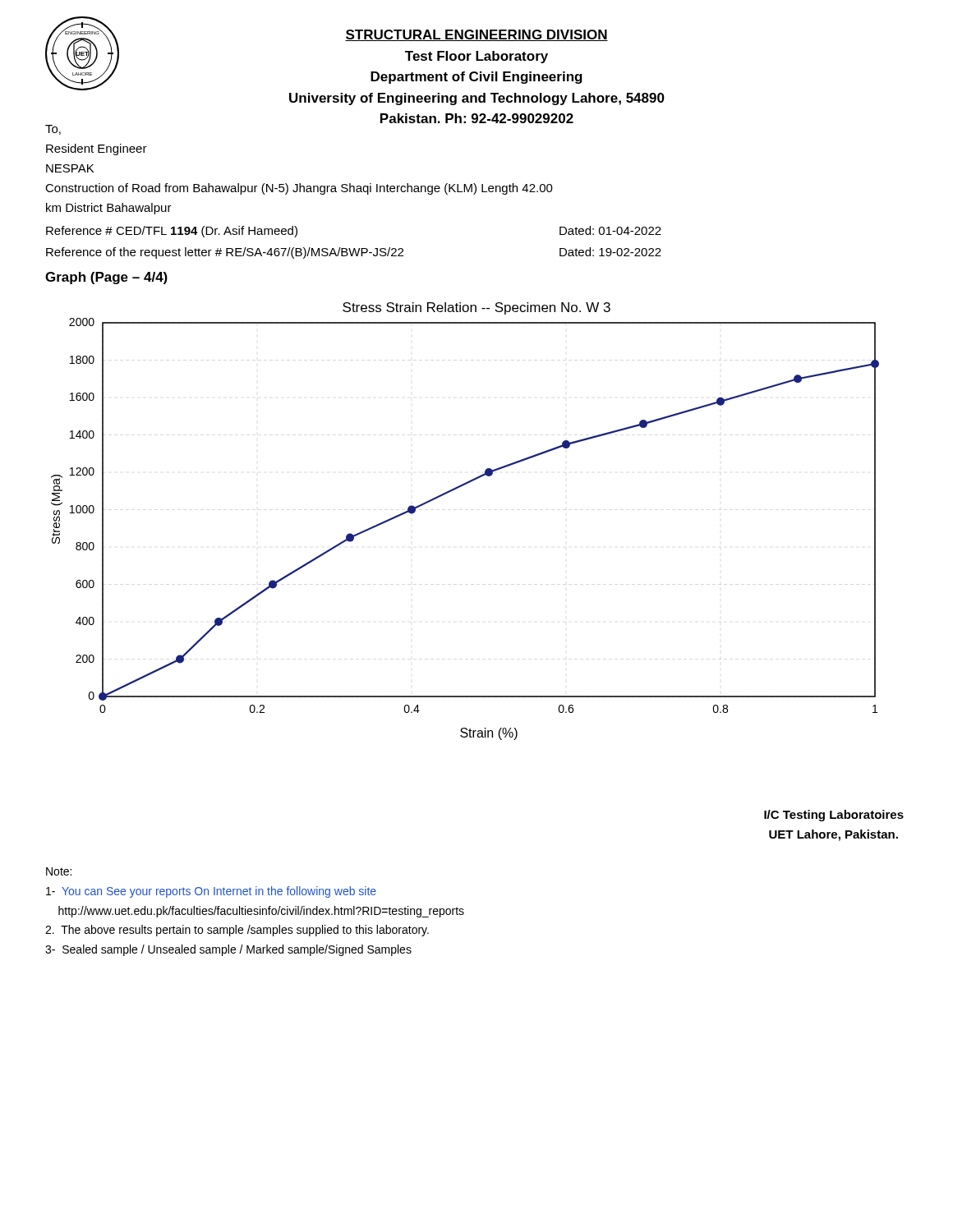Locate the list item that reads "2. The above results"
Viewport: 953px width, 1232px height.
point(237,930)
